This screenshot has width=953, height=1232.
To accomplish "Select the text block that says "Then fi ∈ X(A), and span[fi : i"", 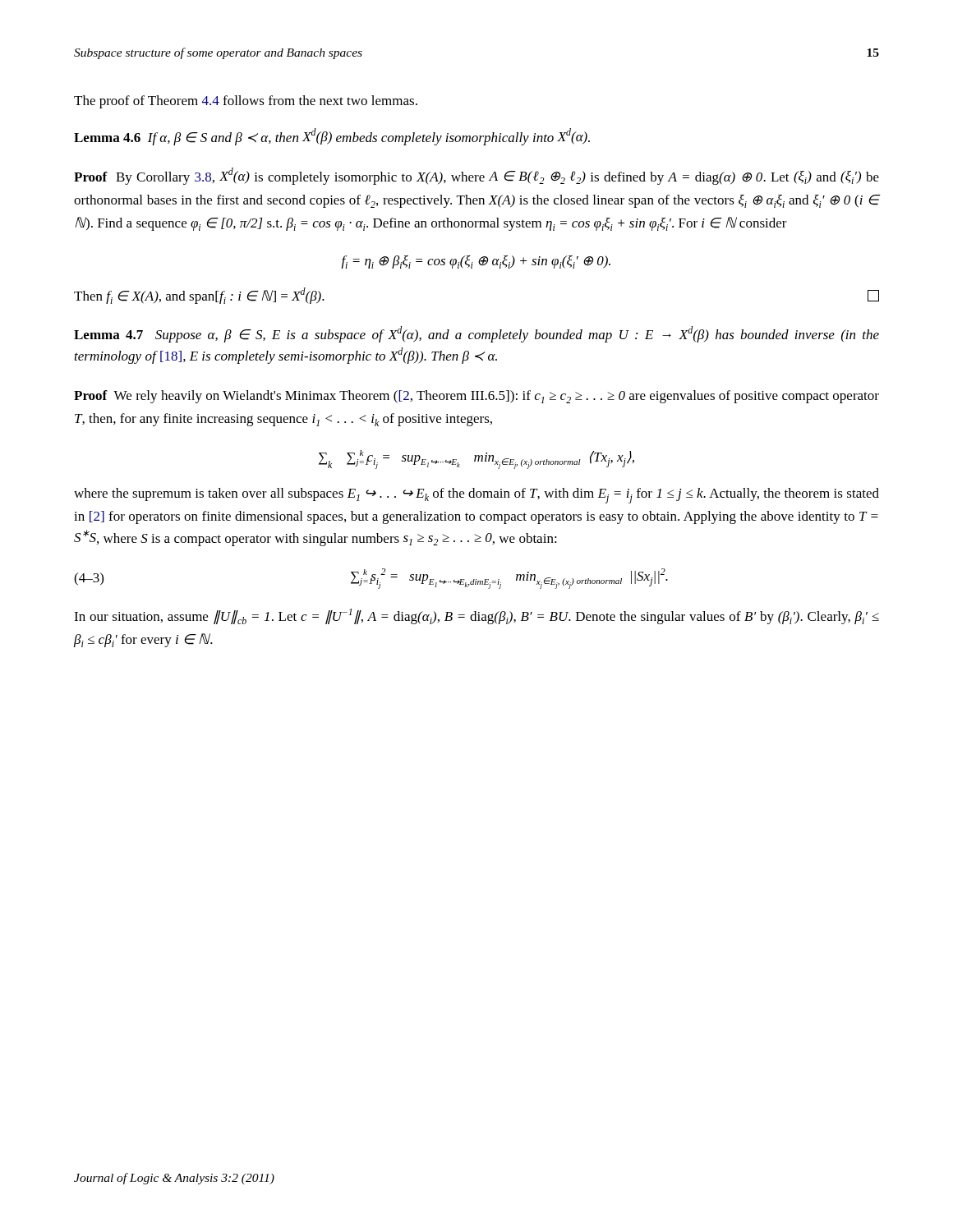I will (x=198, y=294).
